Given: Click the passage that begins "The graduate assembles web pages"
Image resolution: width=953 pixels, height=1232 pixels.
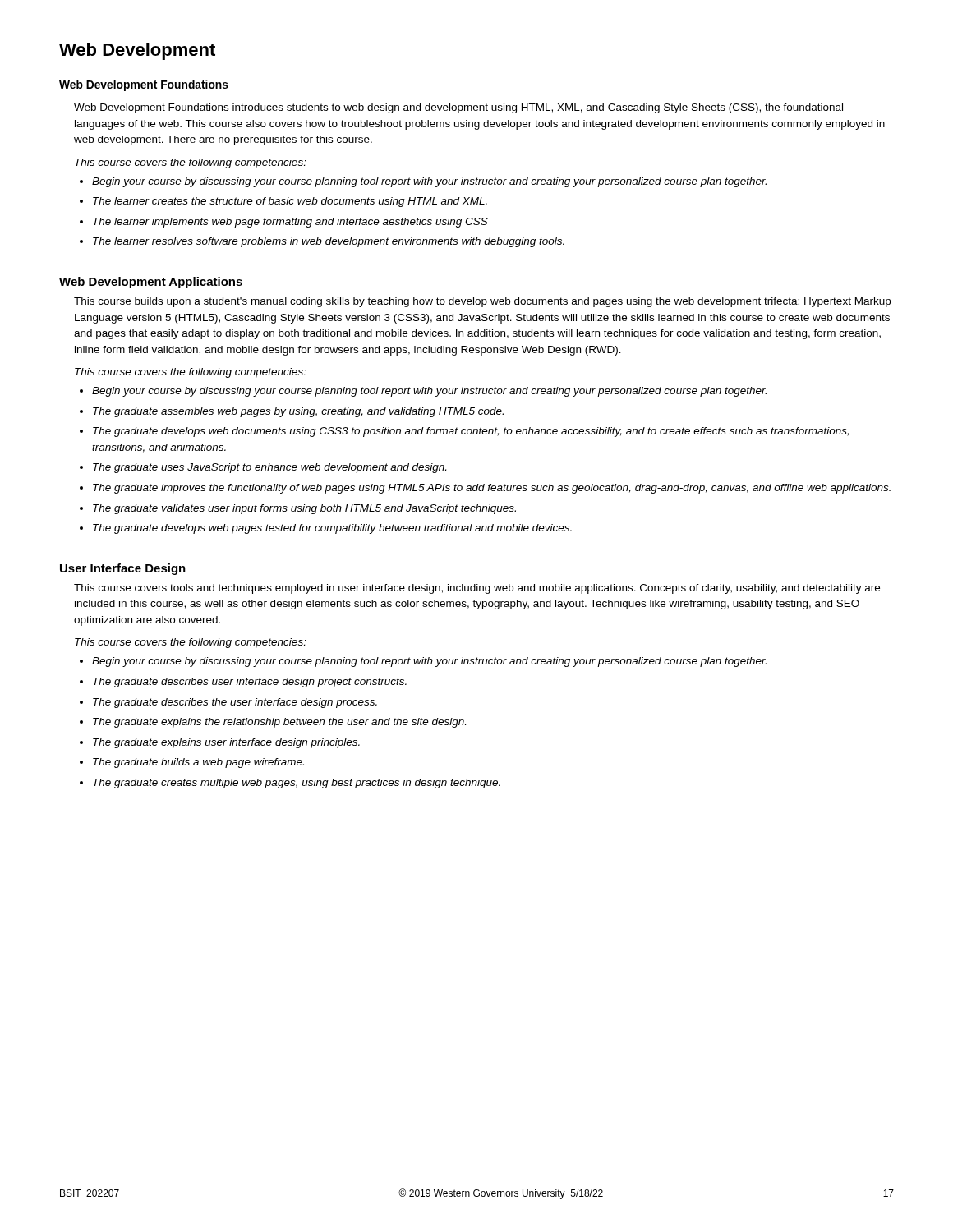Looking at the screenshot, I should click(x=299, y=411).
